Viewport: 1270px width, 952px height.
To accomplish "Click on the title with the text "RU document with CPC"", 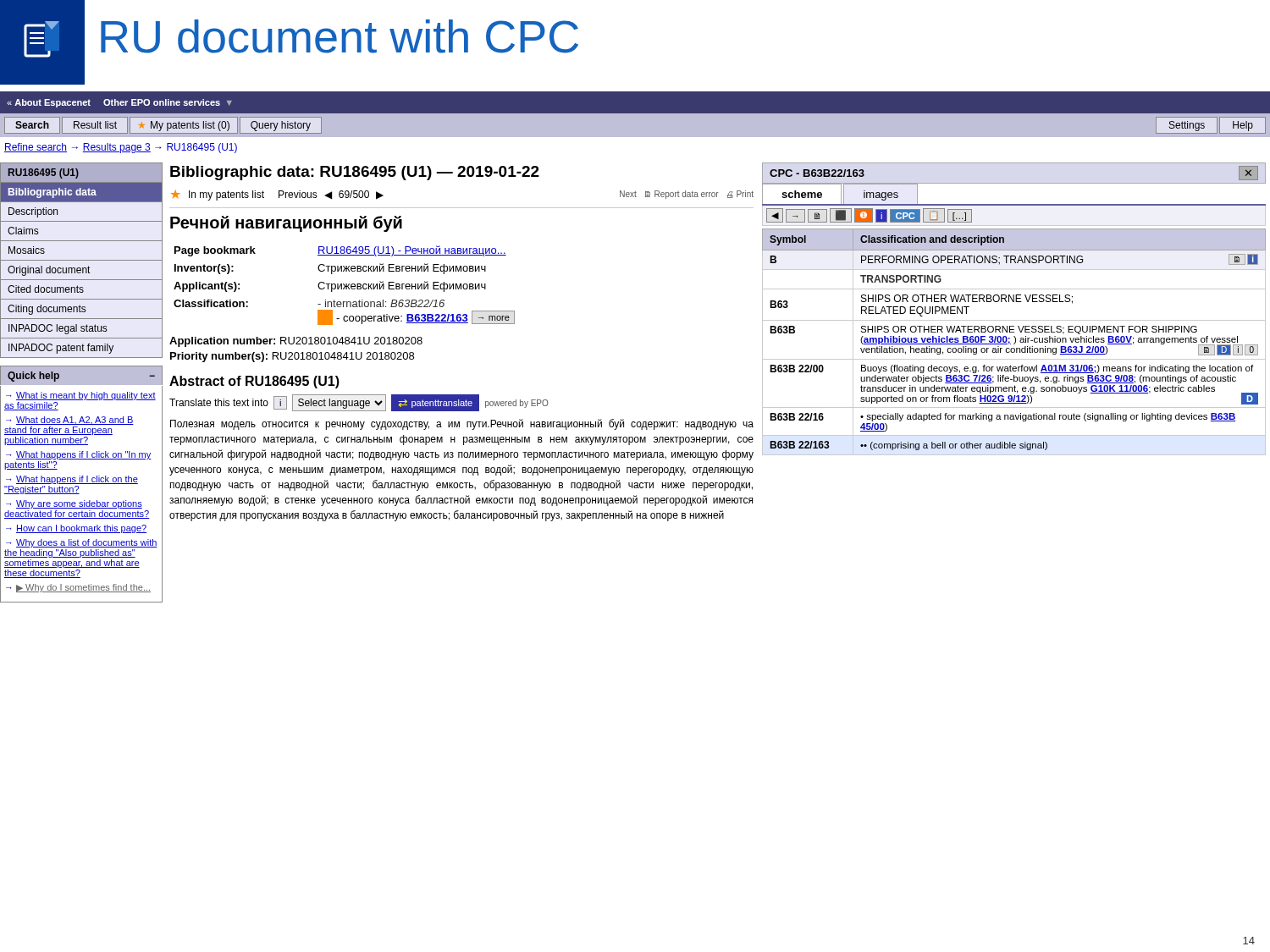I will 339,36.
